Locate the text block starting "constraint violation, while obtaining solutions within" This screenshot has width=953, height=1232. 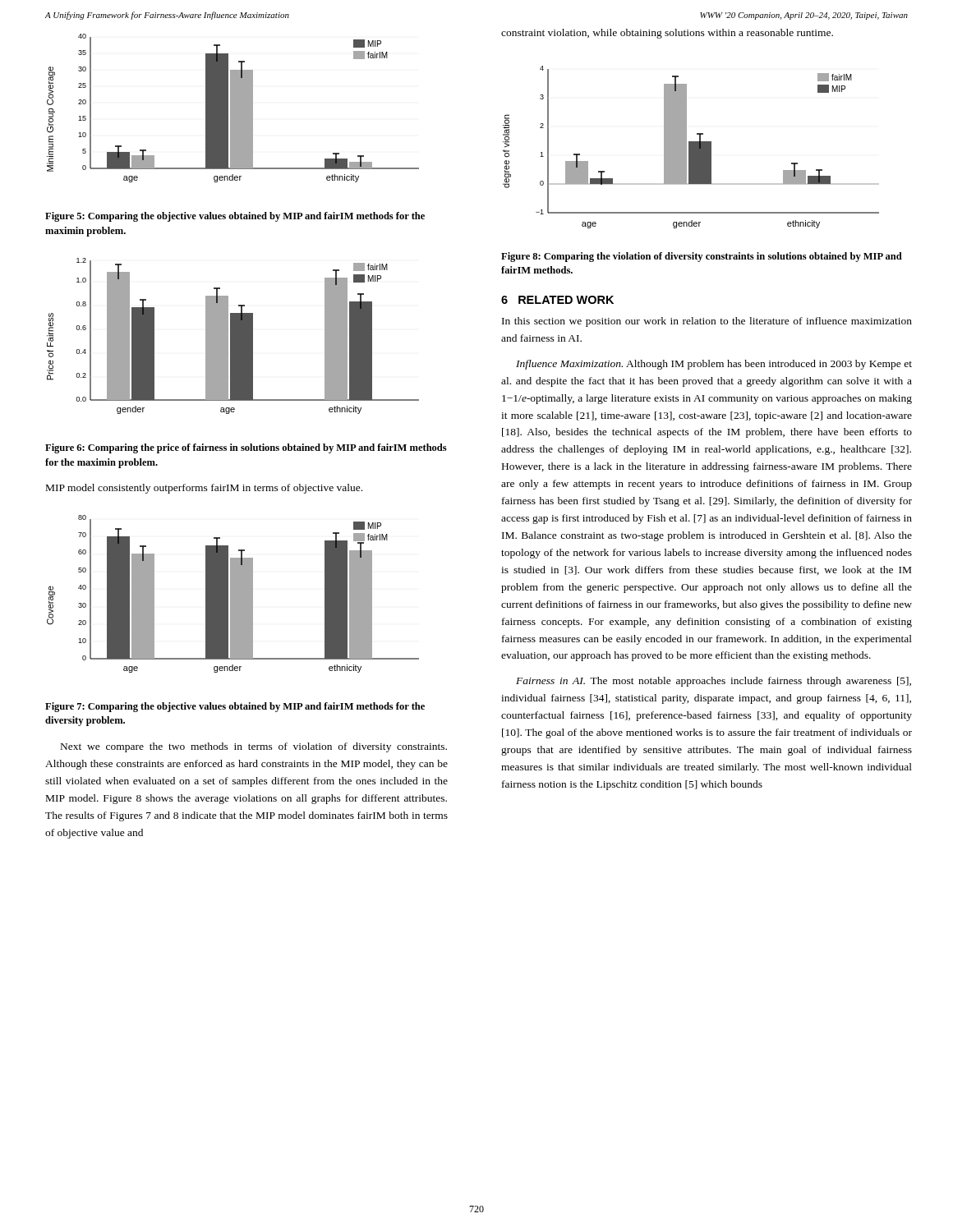(x=667, y=32)
